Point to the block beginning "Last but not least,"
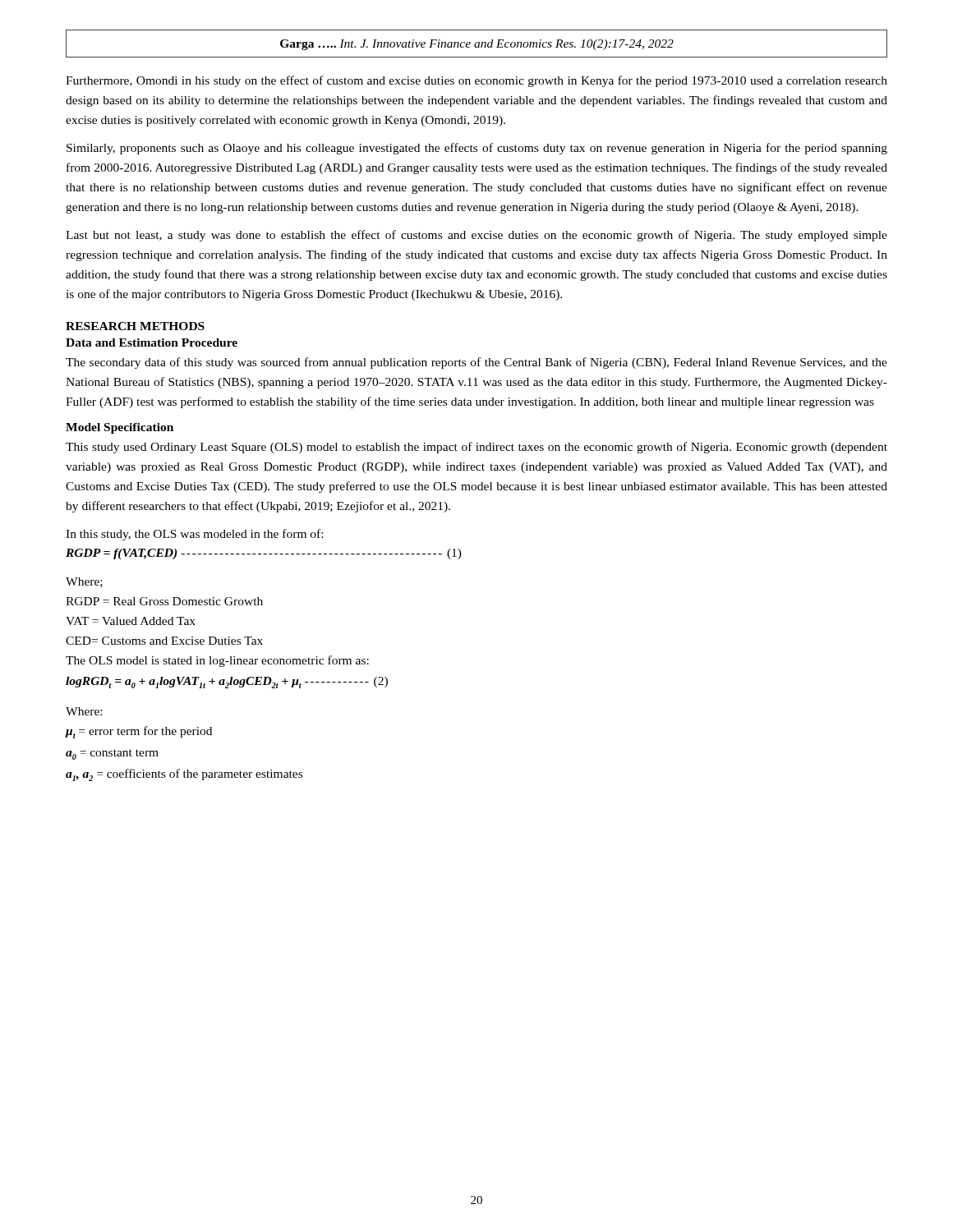953x1232 pixels. click(x=476, y=264)
